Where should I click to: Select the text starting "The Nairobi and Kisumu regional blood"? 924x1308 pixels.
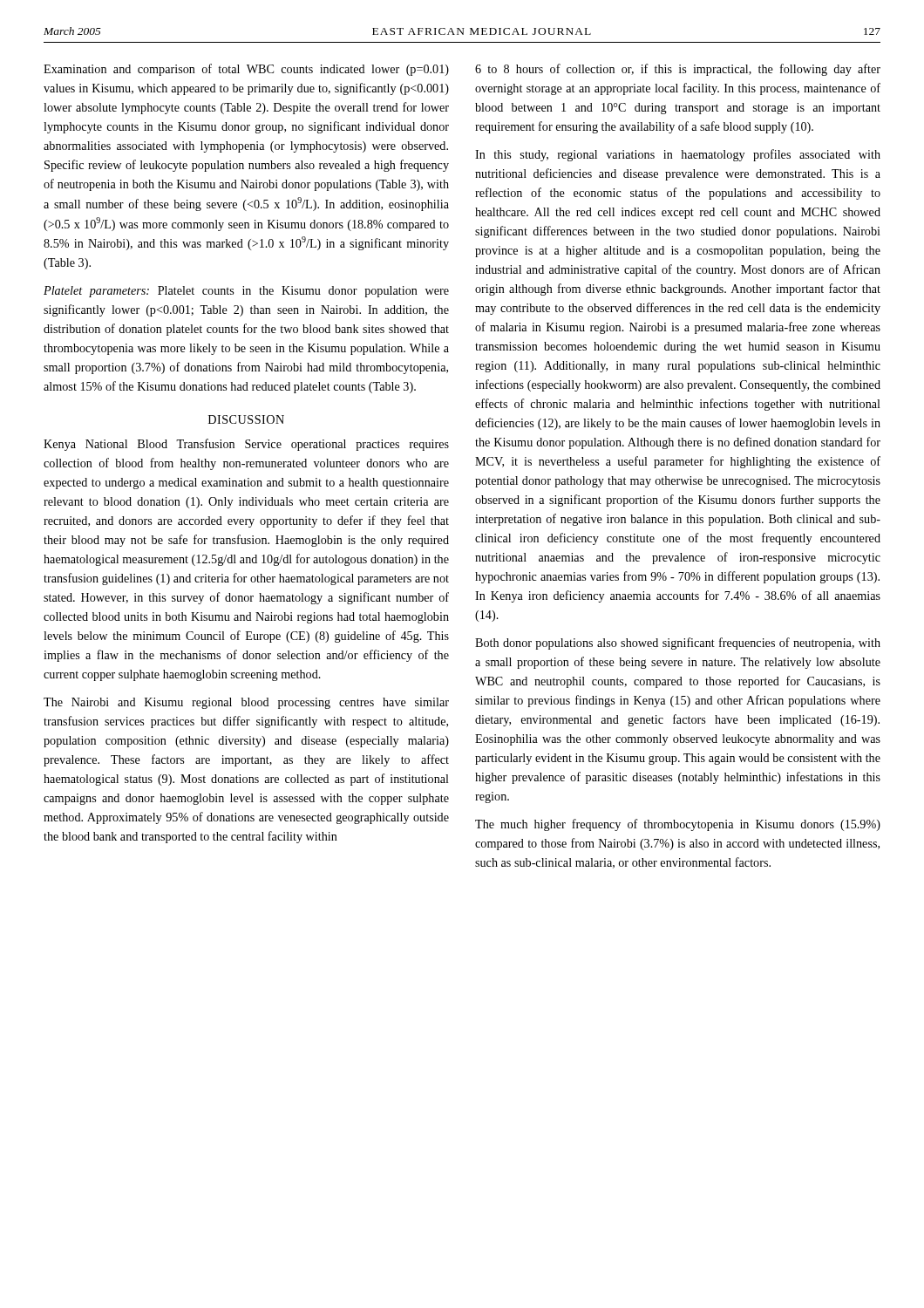pos(246,769)
